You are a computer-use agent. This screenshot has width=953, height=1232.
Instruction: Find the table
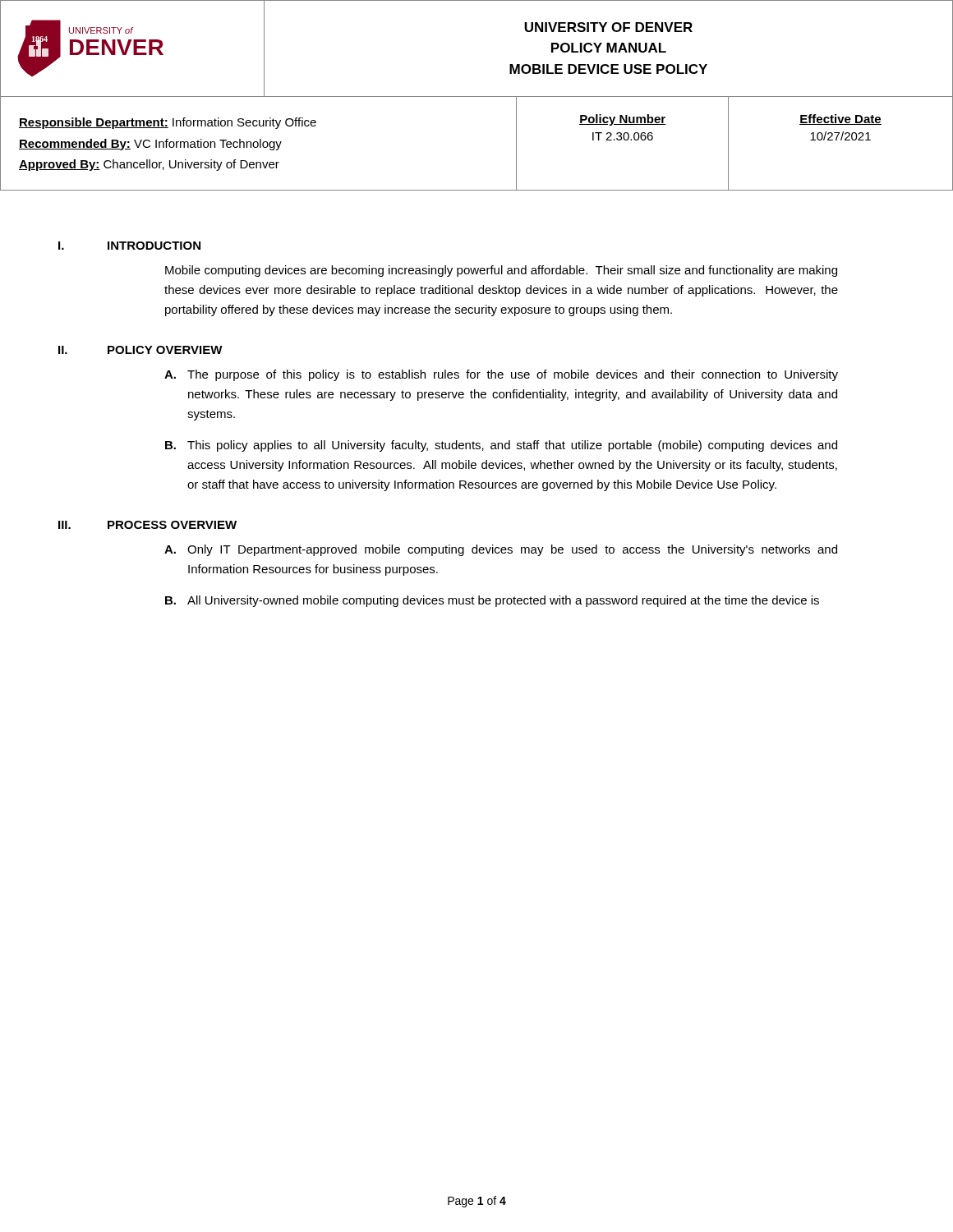point(476,144)
